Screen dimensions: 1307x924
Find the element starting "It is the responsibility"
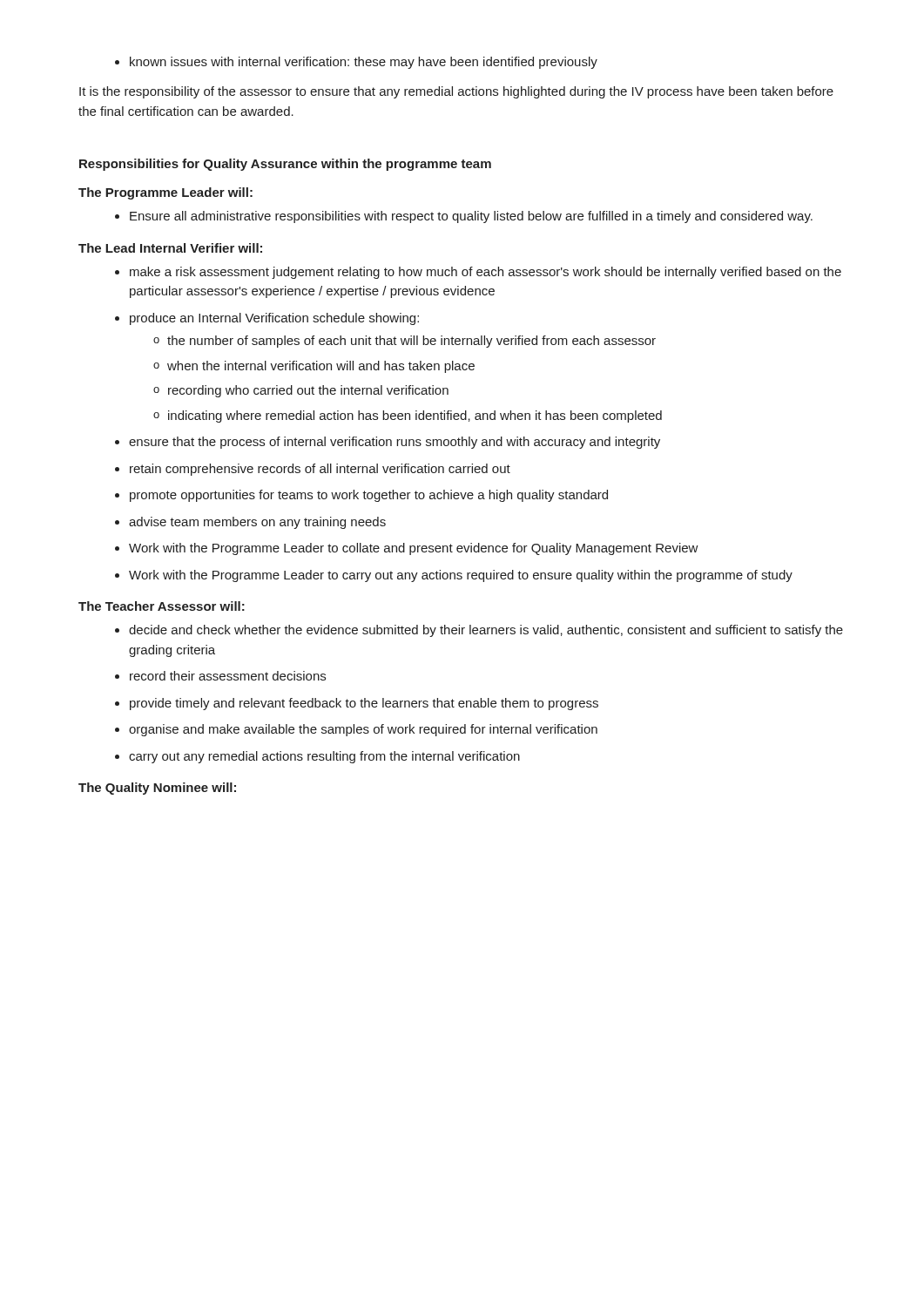[x=462, y=101]
